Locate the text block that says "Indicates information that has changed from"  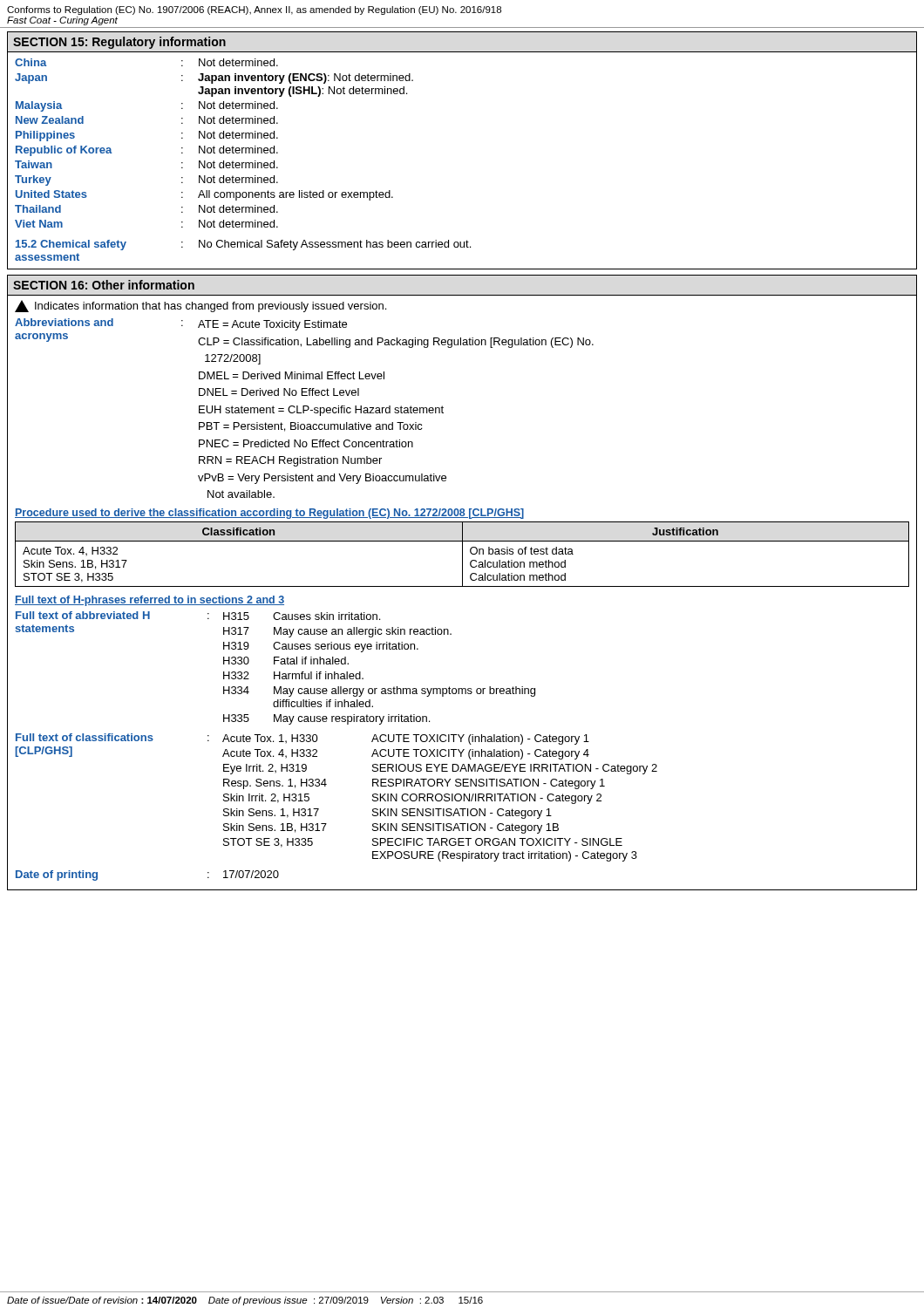click(x=201, y=306)
